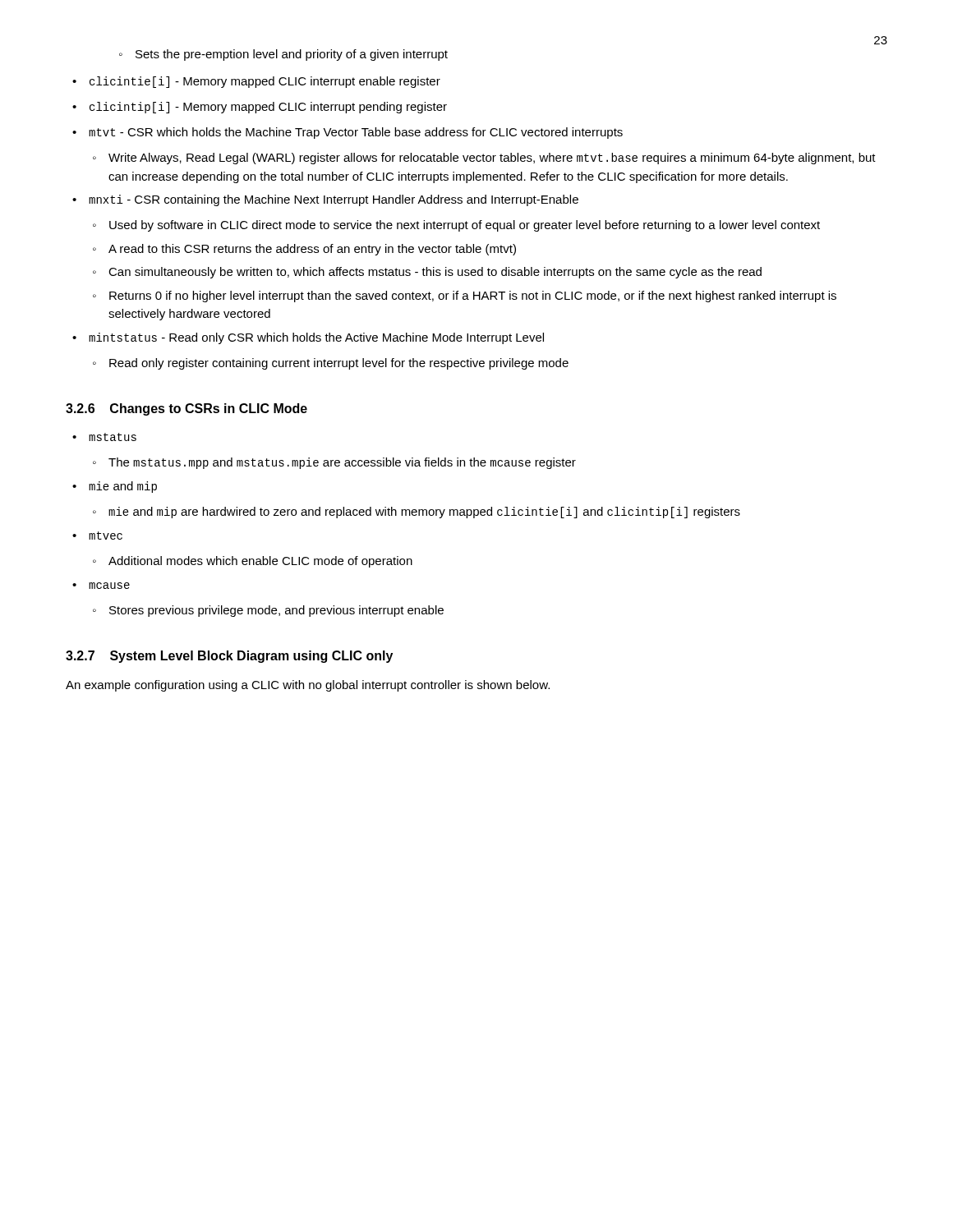Image resolution: width=953 pixels, height=1232 pixels.
Task: Locate the text starting "An example configuration"
Action: coord(308,685)
